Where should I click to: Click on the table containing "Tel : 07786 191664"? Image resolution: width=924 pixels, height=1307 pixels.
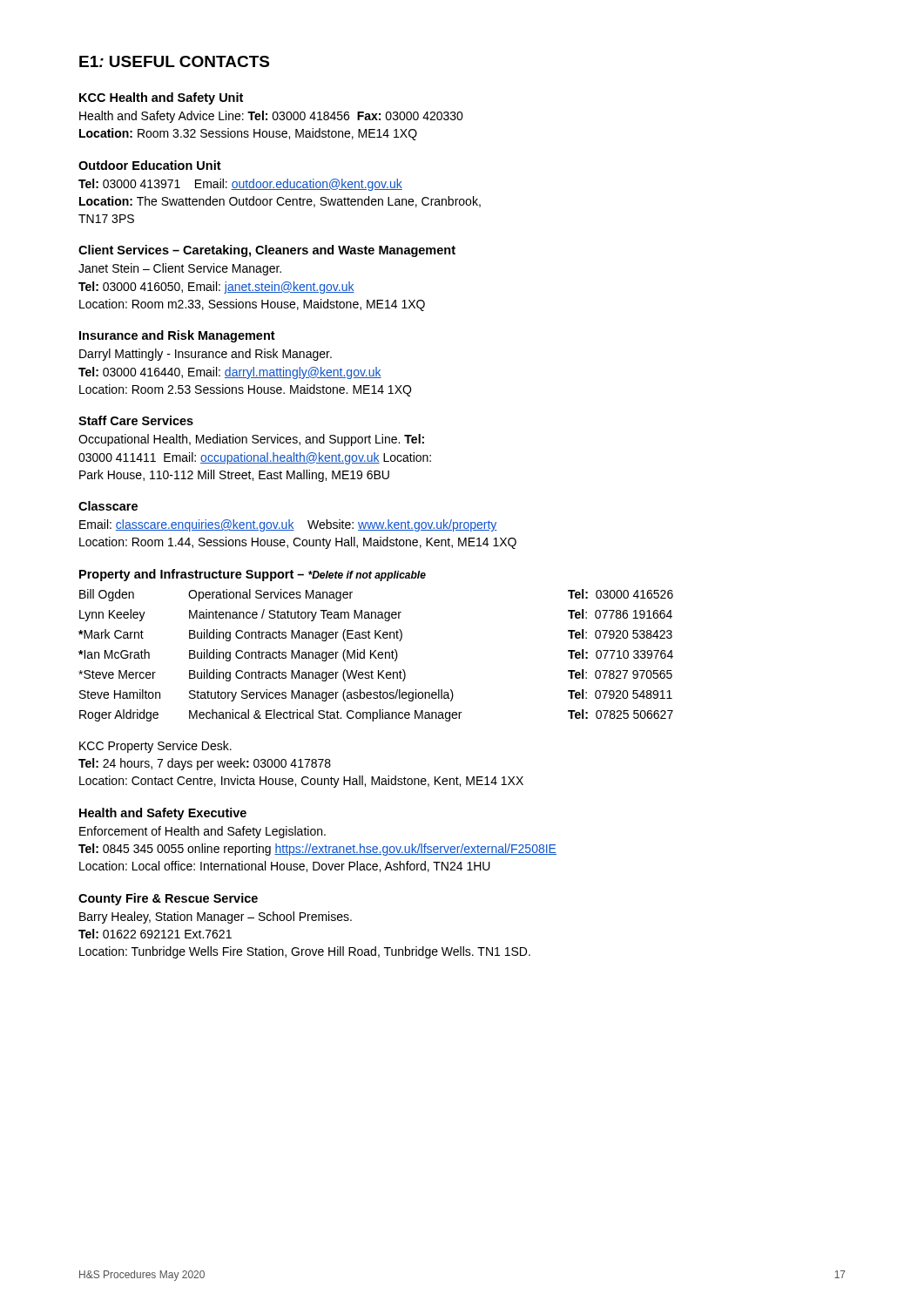[x=462, y=655]
